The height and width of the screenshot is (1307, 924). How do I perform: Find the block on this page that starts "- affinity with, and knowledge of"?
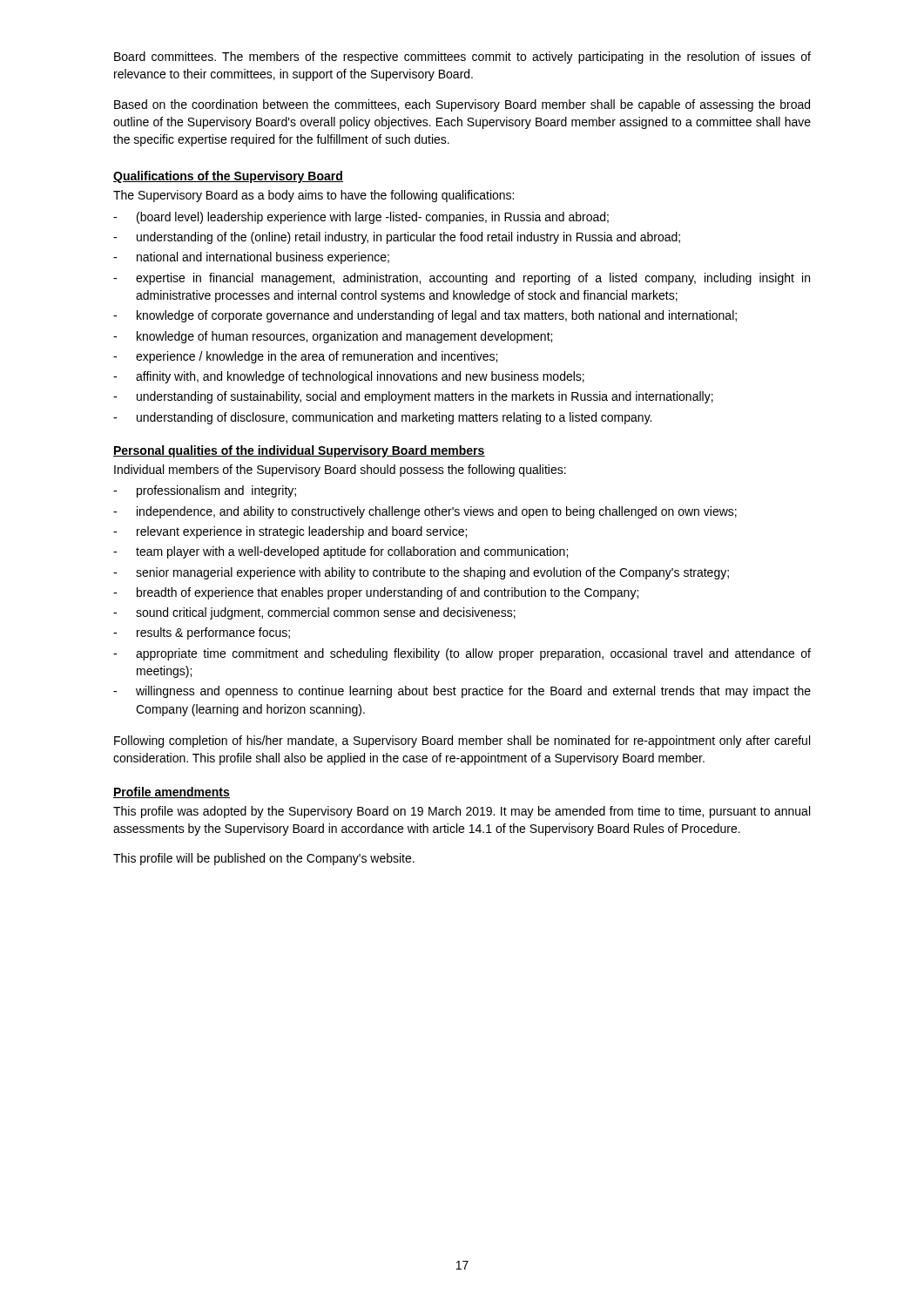(462, 377)
